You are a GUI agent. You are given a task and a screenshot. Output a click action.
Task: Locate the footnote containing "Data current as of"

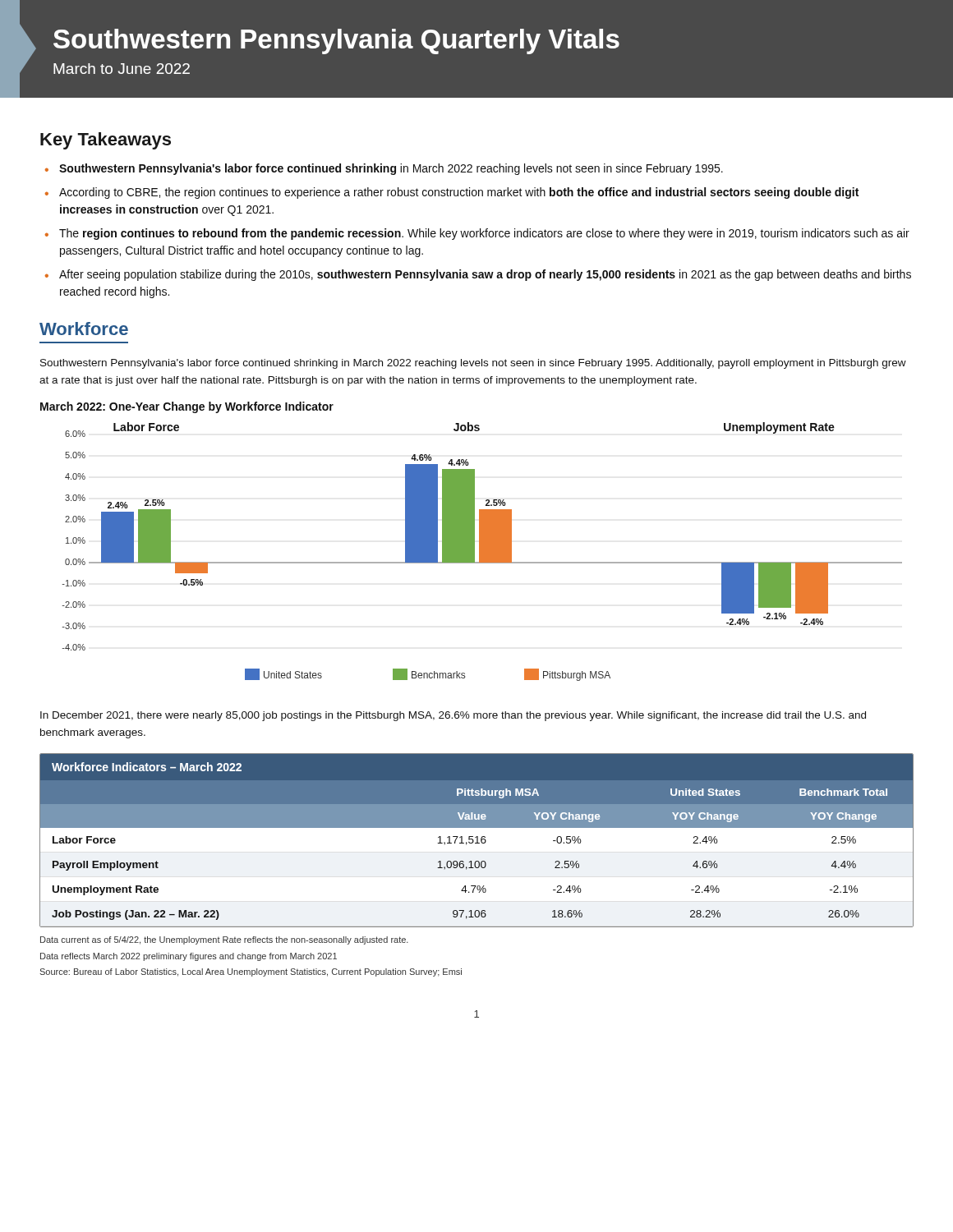point(224,940)
